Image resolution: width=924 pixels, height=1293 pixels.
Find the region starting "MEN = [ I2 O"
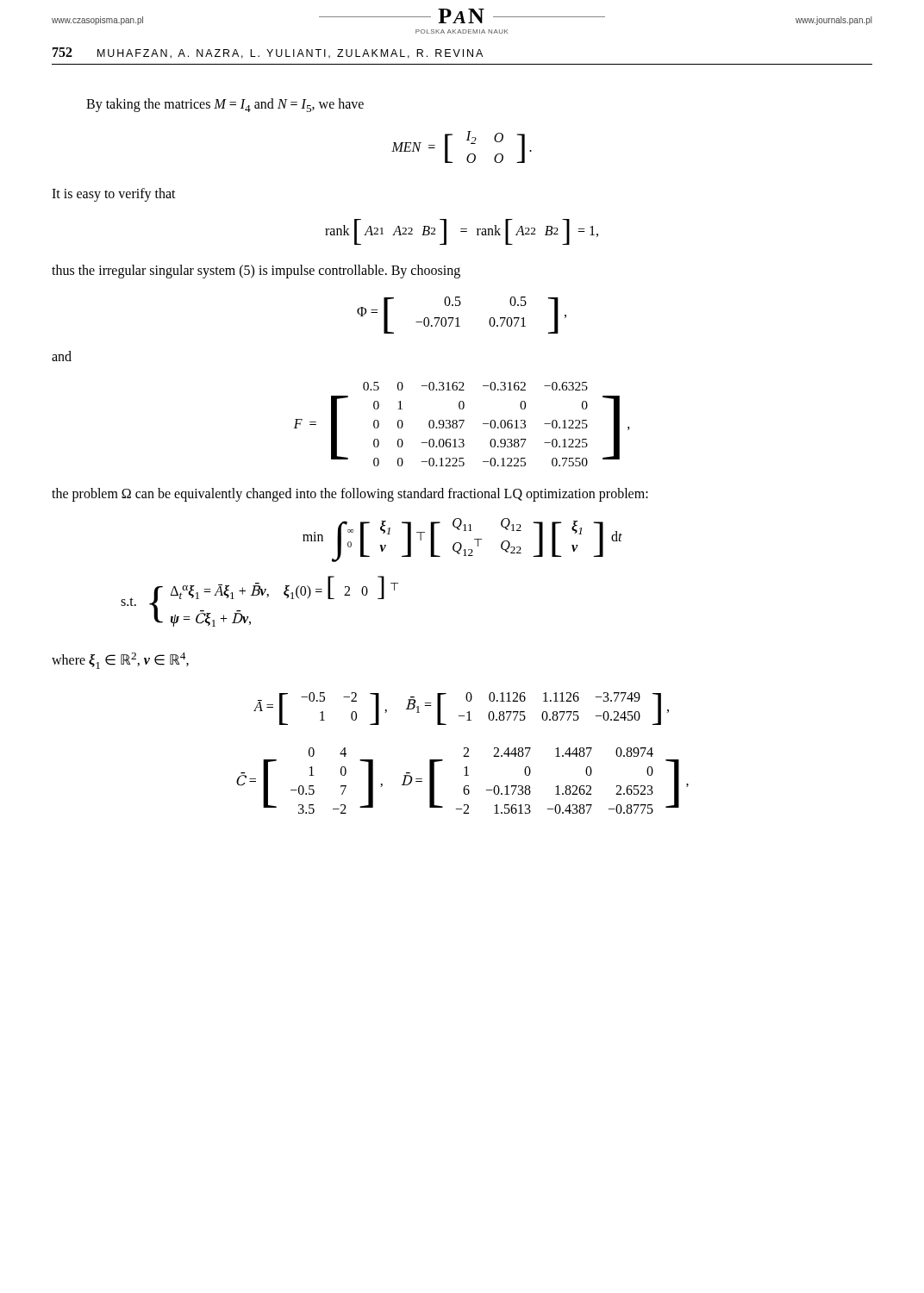(x=462, y=147)
